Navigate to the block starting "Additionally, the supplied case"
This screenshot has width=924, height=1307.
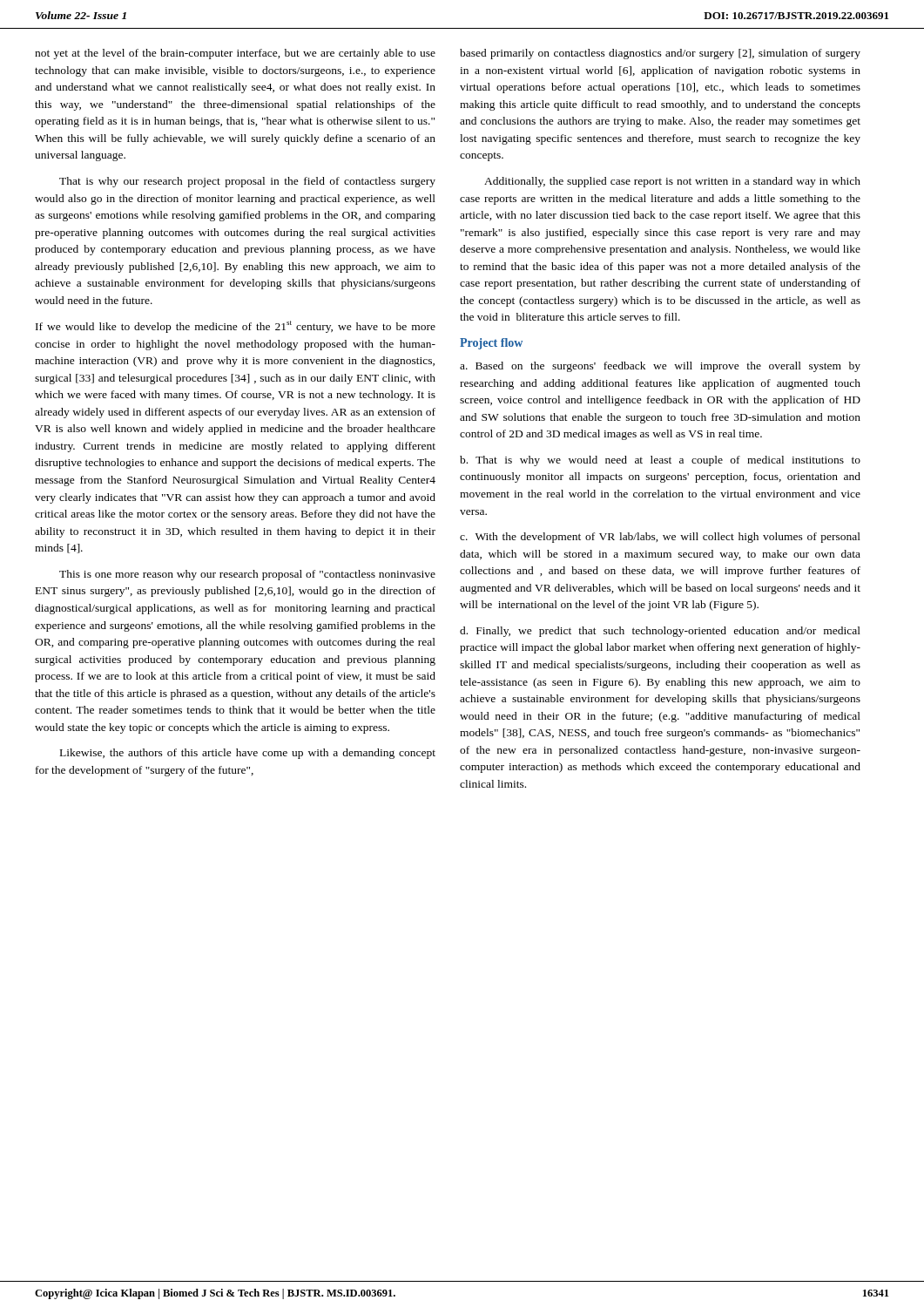(x=660, y=249)
